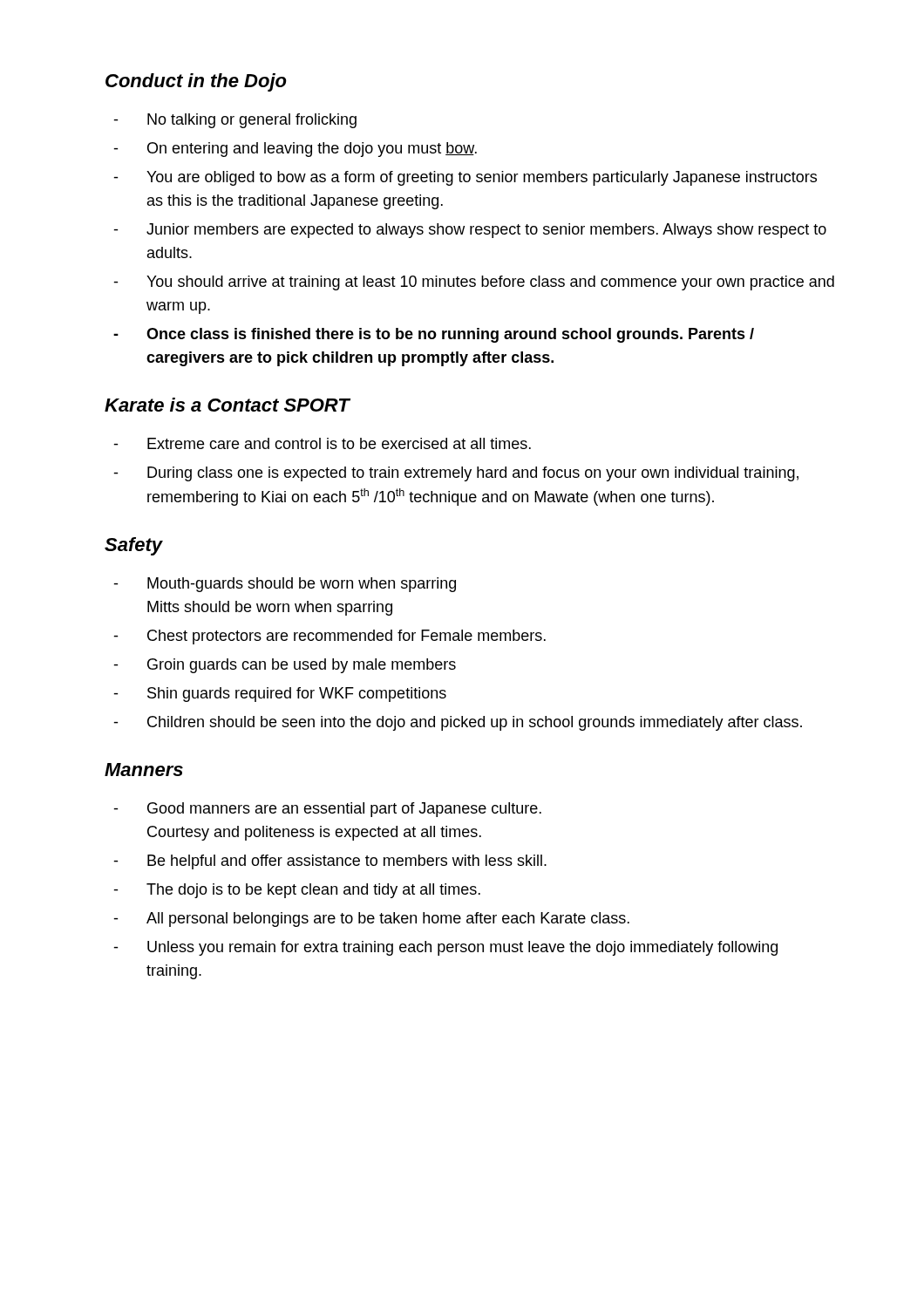Locate the block of text that opens with "- On entering and leaving"
The image size is (924, 1308).
pos(471,149)
